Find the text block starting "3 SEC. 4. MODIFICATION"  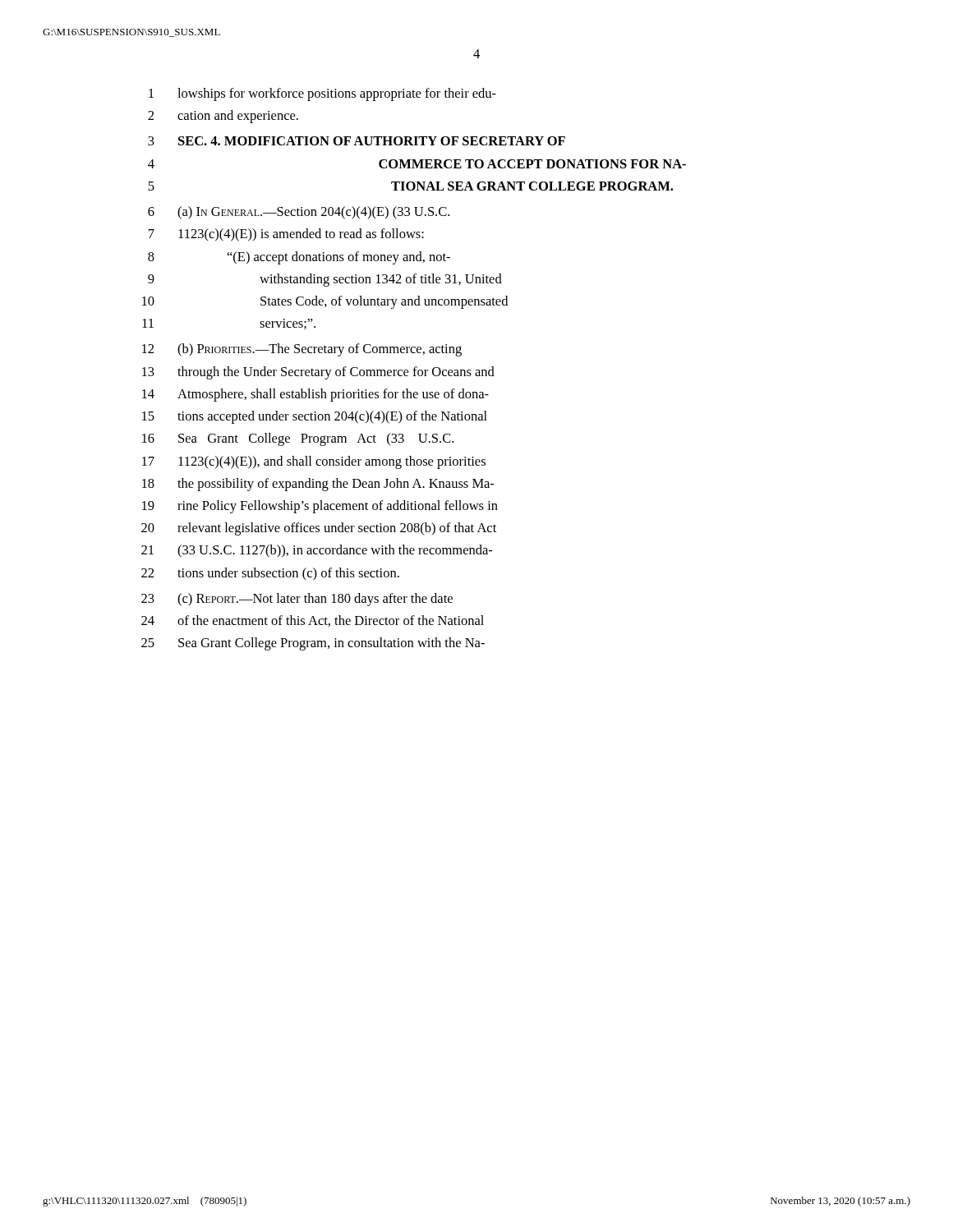[505, 141]
